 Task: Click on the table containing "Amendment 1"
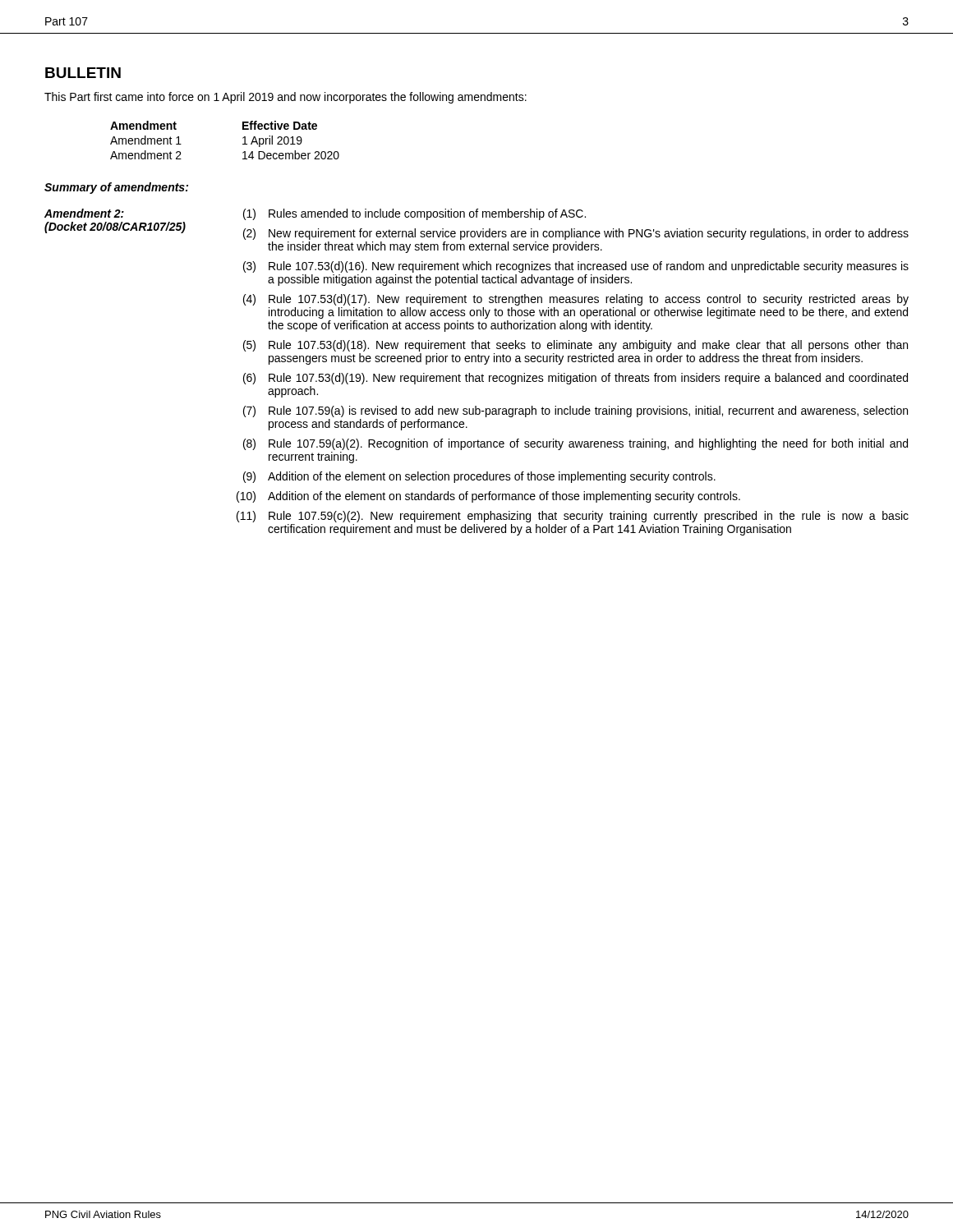point(509,140)
